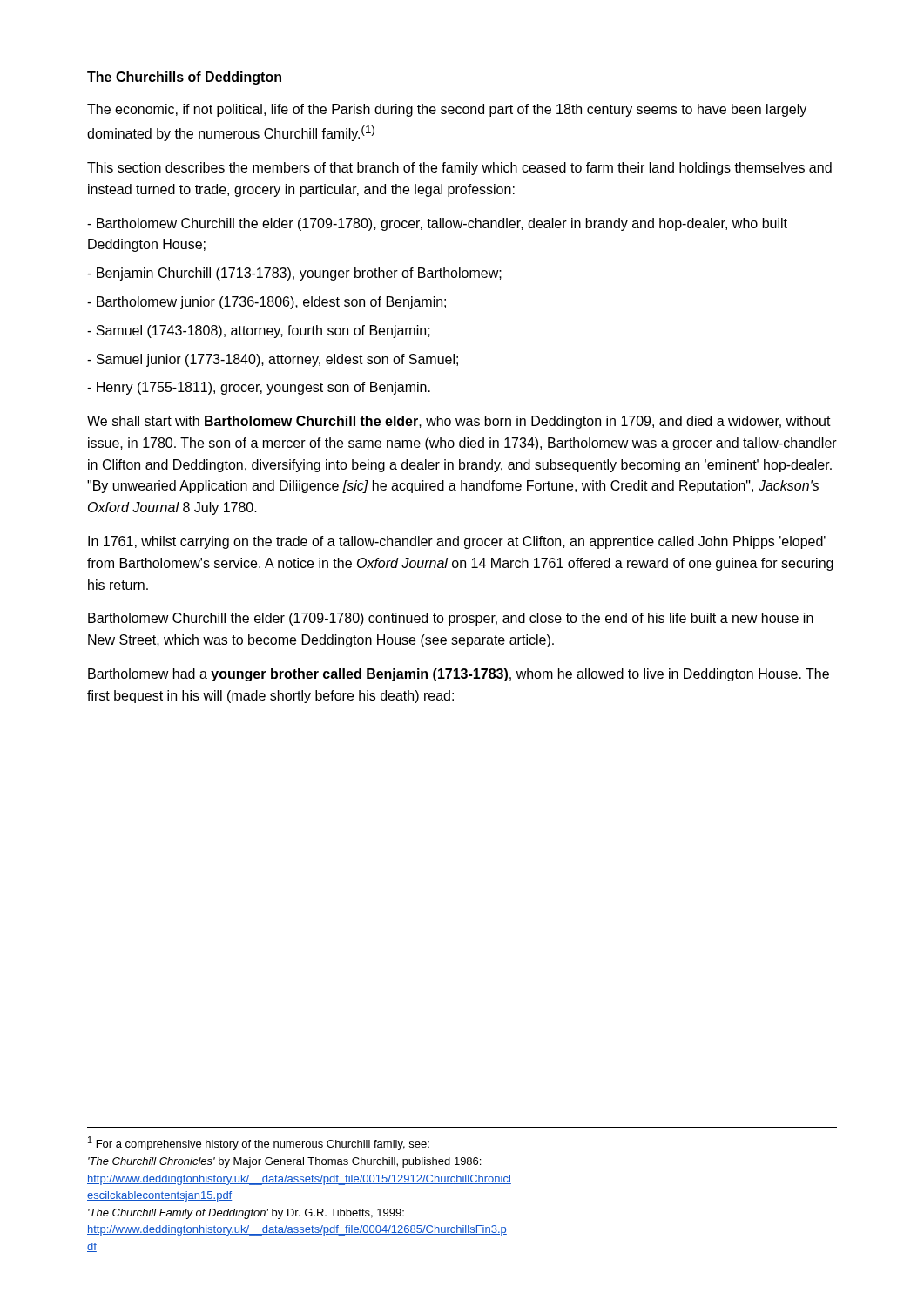Find the text block with the text "We shall start with Bartholomew Churchill the elder,"
Image resolution: width=924 pixels, height=1307 pixels.
pyautogui.click(x=462, y=465)
